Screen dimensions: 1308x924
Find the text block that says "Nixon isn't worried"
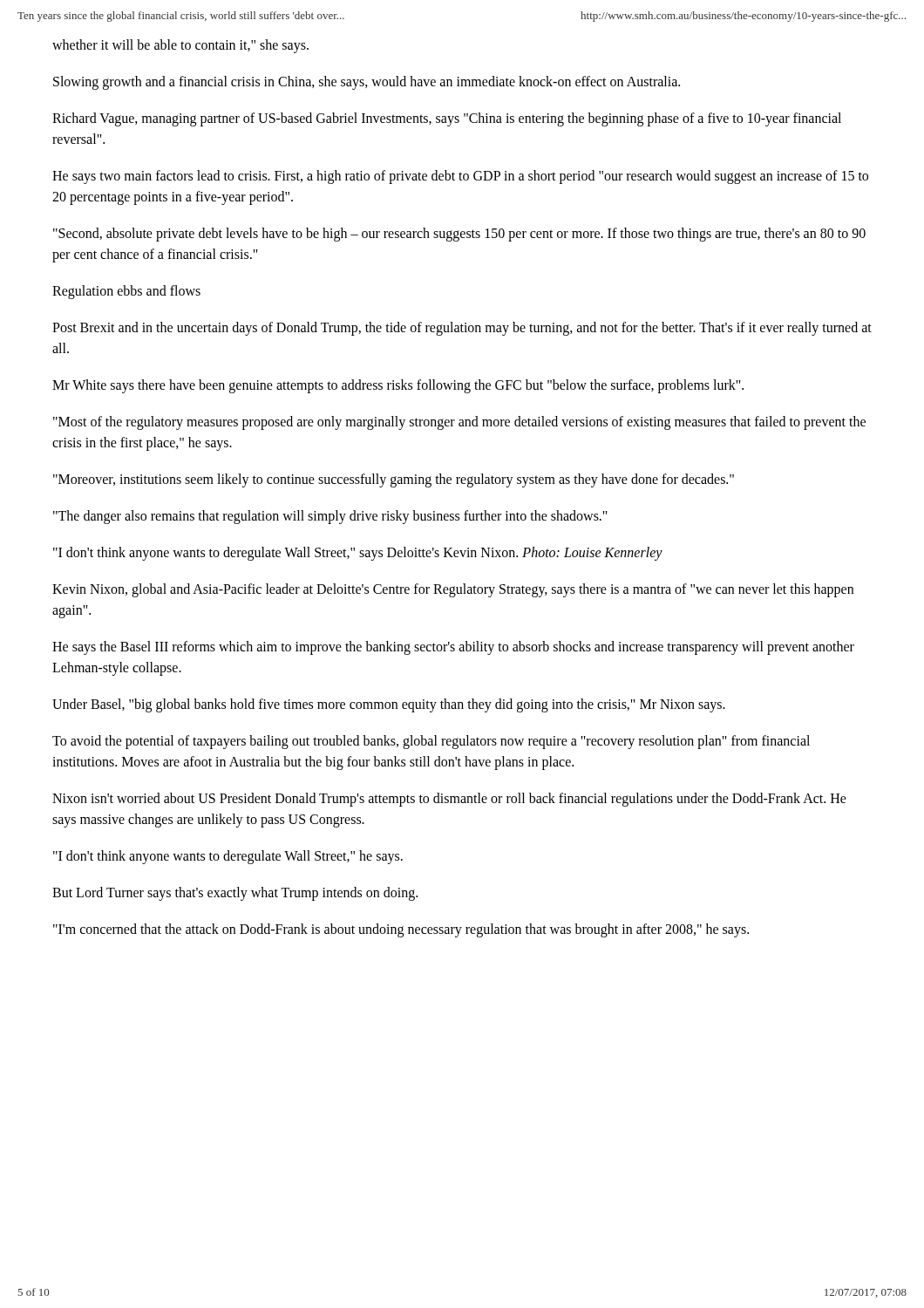[x=449, y=809]
